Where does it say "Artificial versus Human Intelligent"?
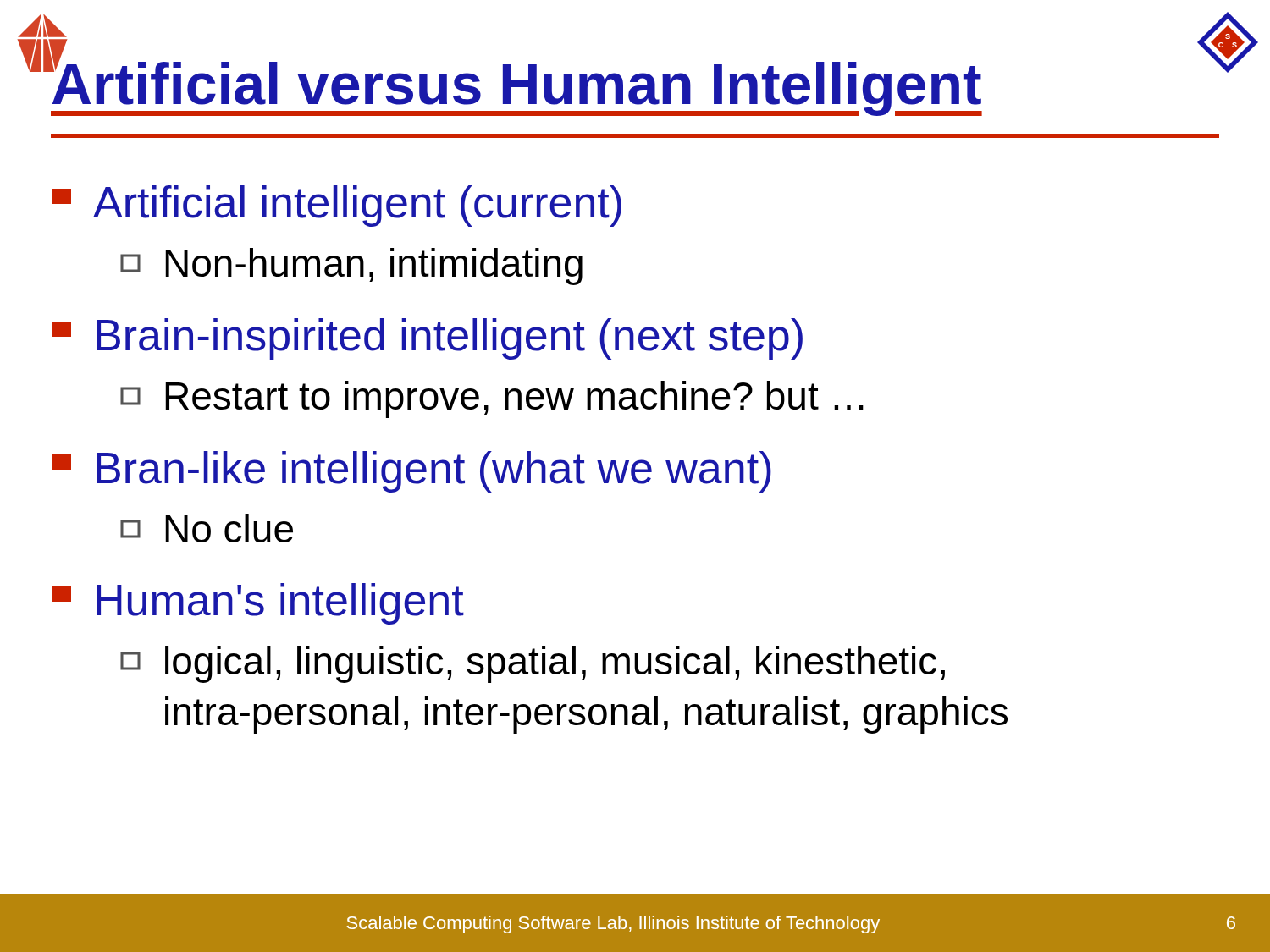The width and height of the screenshot is (1270, 952). click(x=516, y=84)
